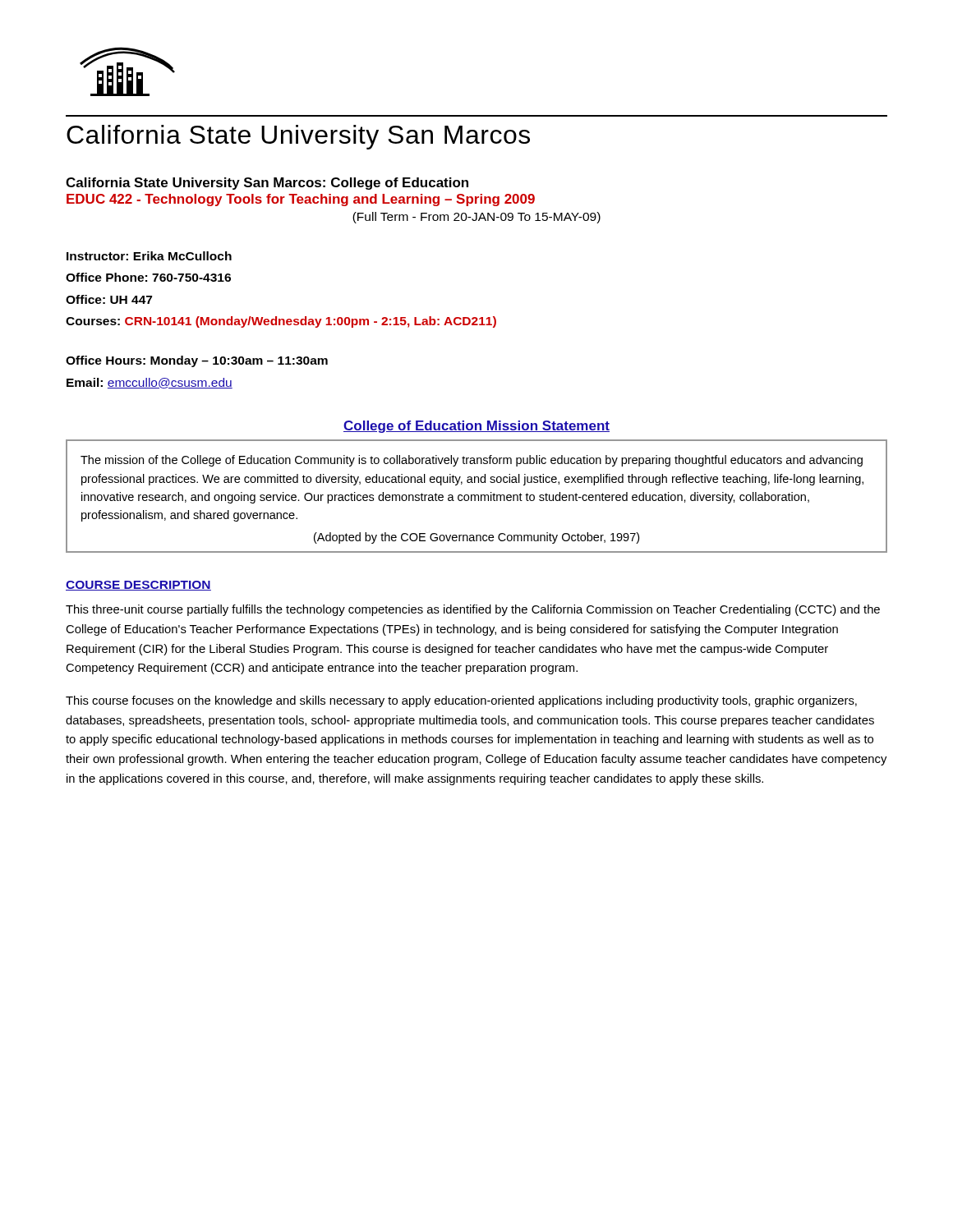
Task: Locate the text block containing "Office Hours: Monday"
Action: pyautogui.click(x=197, y=361)
